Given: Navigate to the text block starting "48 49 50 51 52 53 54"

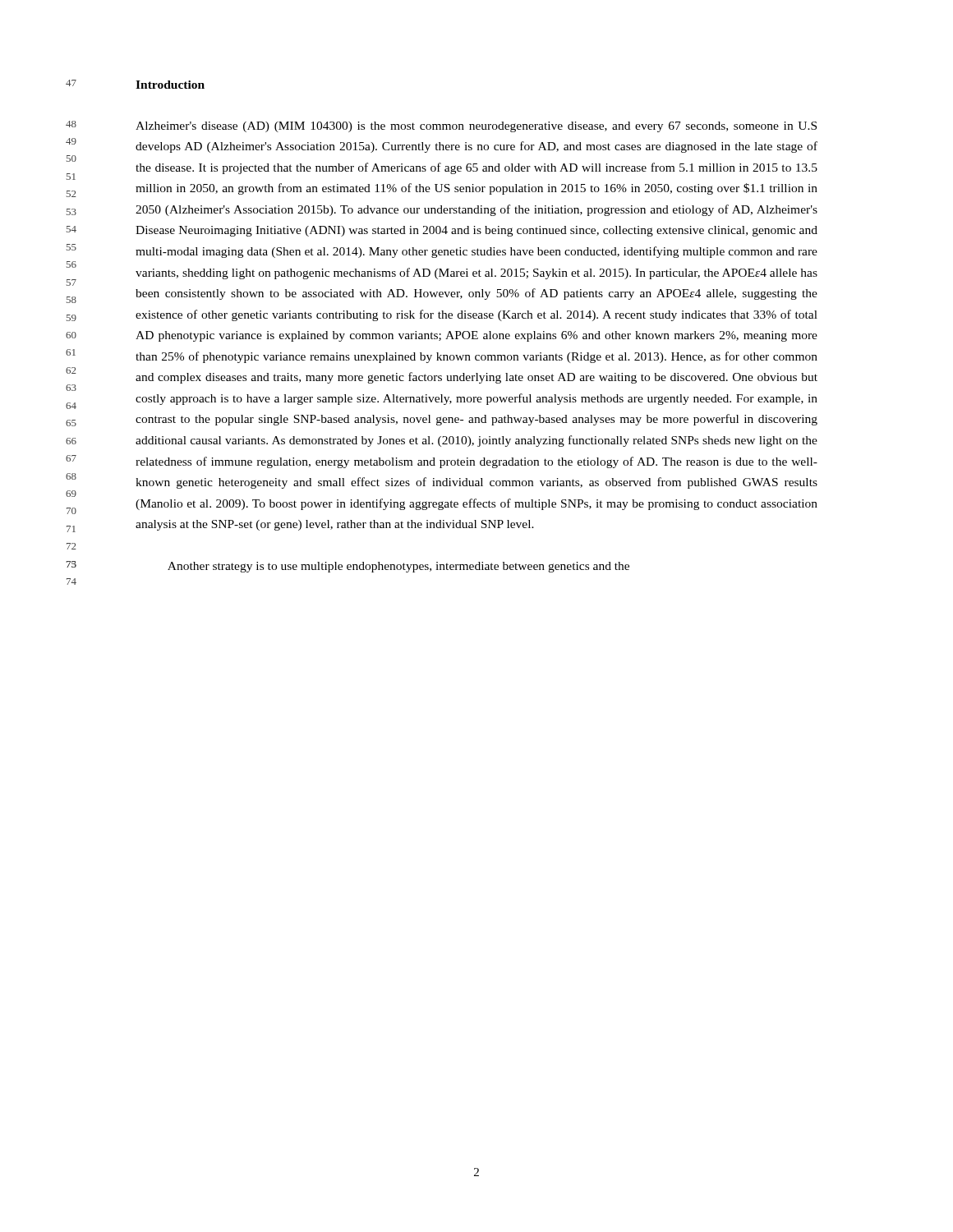Looking at the screenshot, I should click(476, 346).
